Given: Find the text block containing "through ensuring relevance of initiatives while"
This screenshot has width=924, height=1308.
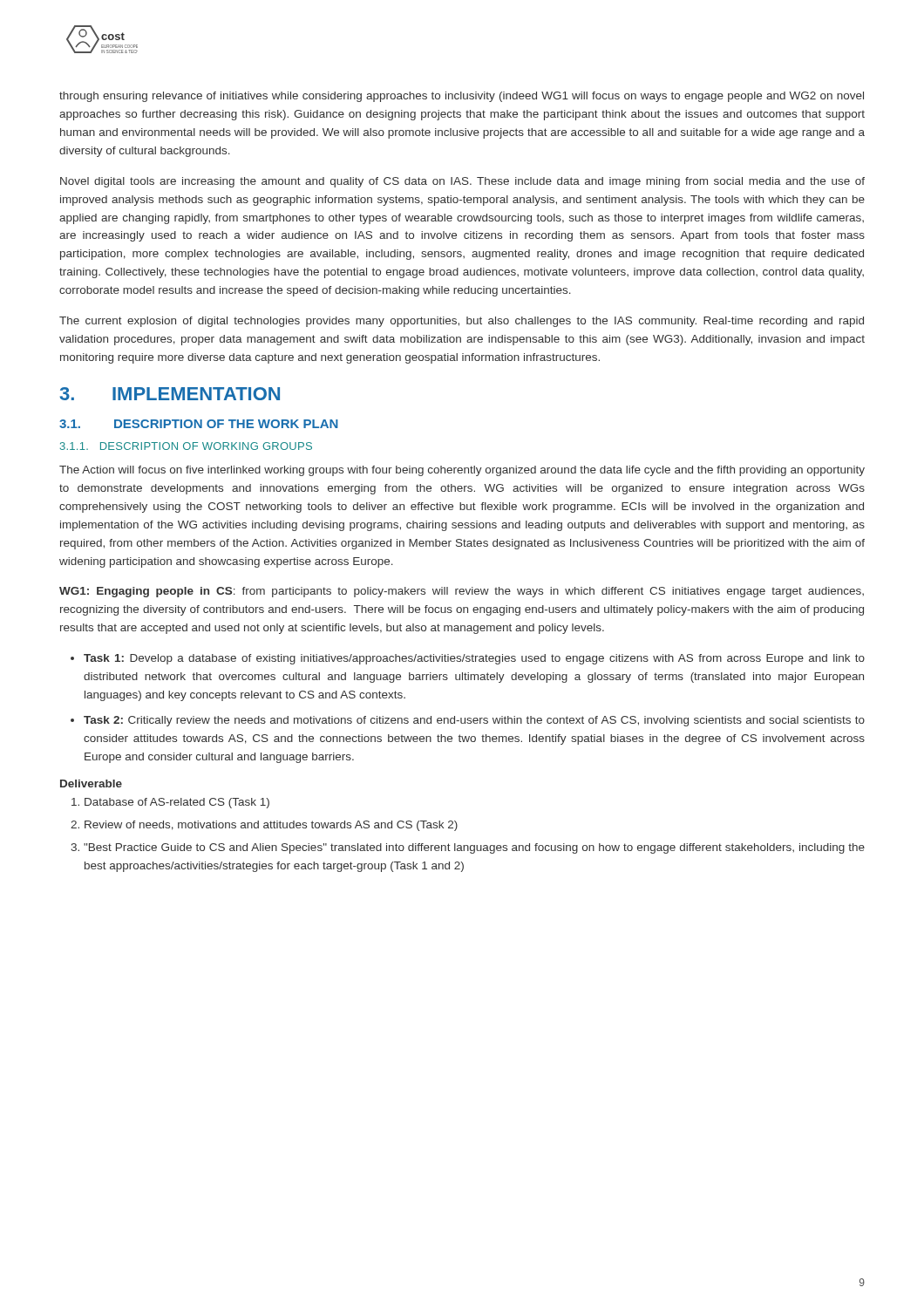Looking at the screenshot, I should 462,124.
